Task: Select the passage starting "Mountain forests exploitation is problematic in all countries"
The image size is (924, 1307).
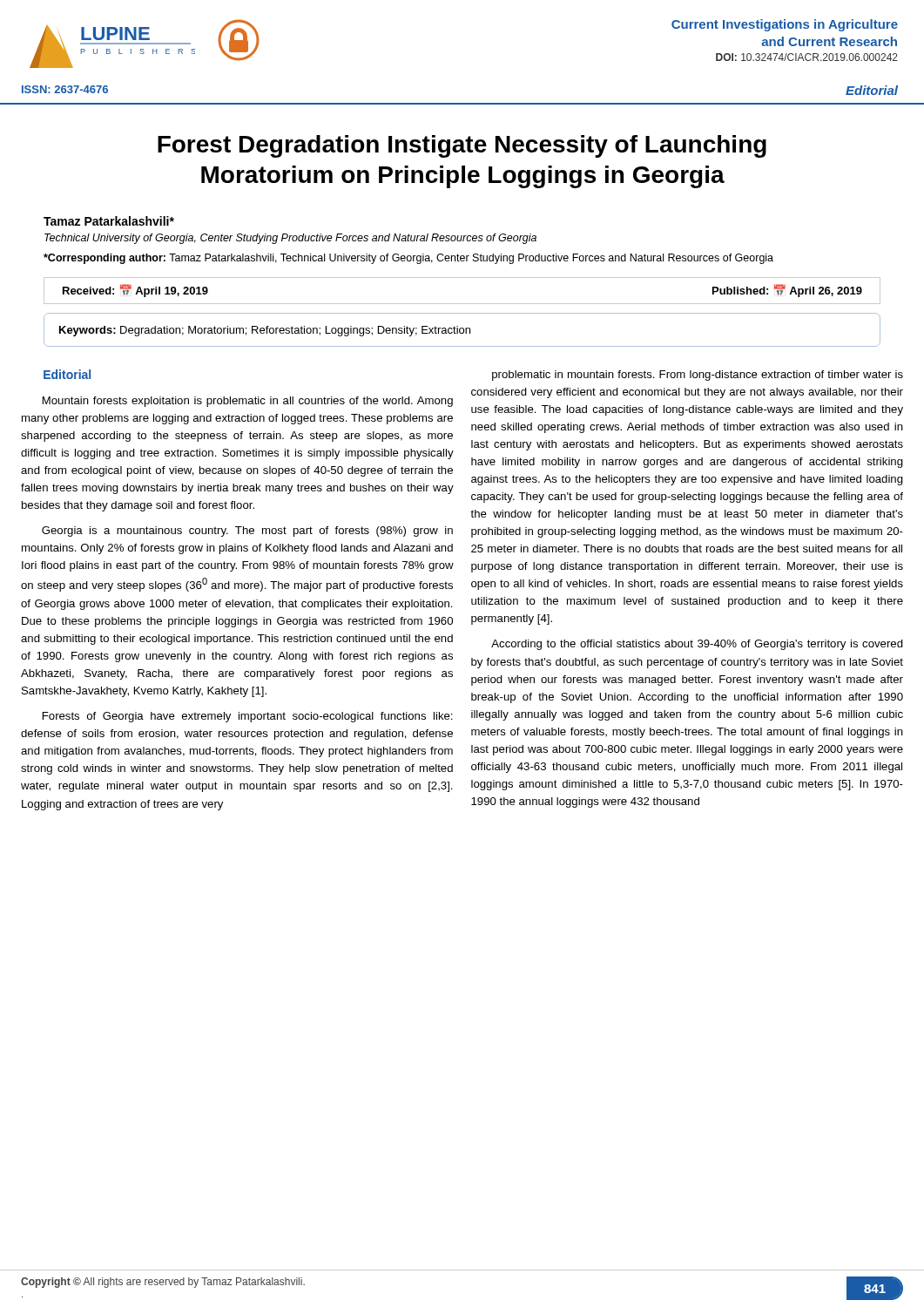Action: (x=237, y=453)
